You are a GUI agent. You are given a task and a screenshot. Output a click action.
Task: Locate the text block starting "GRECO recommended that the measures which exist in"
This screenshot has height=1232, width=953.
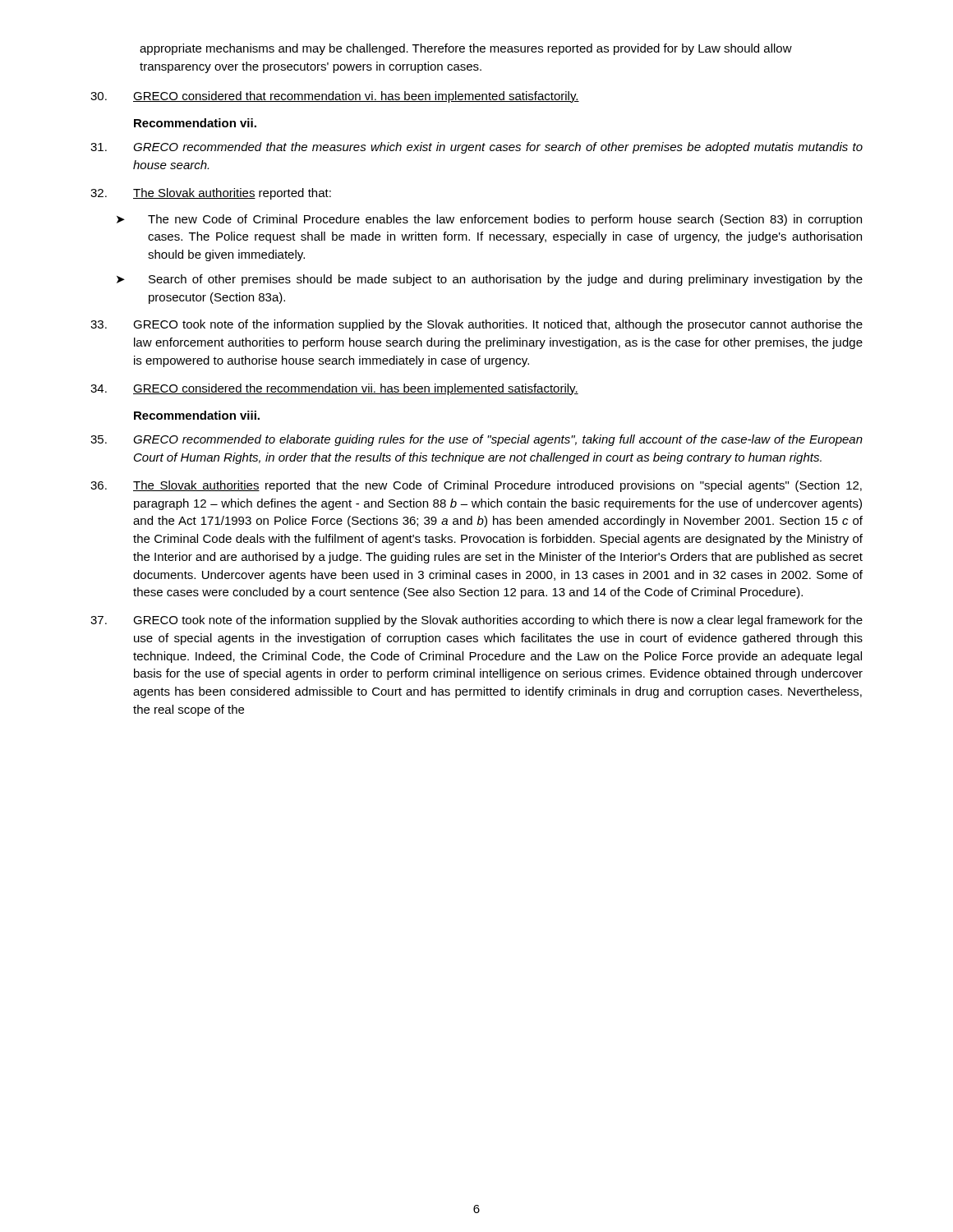pos(476,156)
